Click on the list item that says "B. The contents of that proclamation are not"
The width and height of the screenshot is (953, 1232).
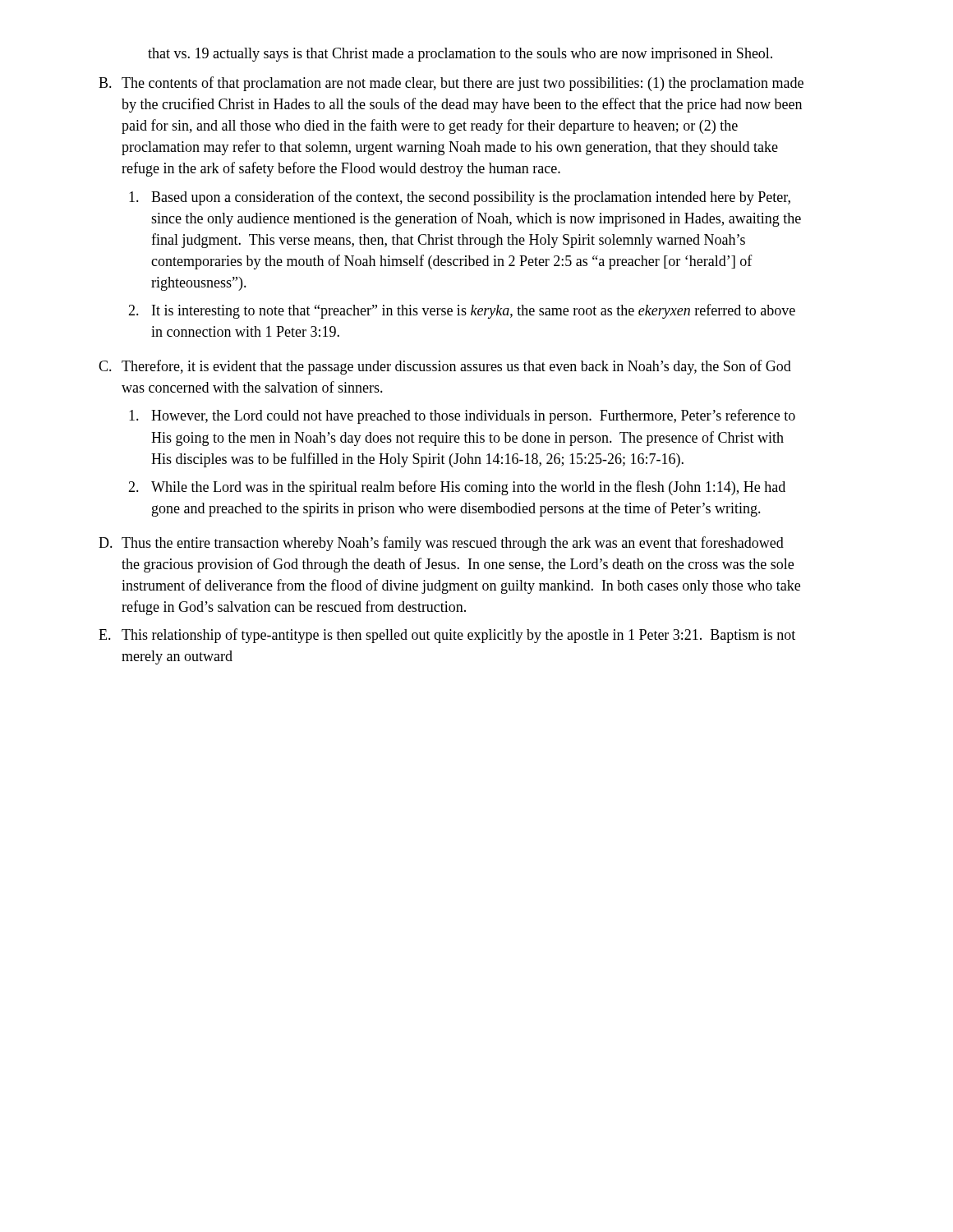[x=452, y=211]
